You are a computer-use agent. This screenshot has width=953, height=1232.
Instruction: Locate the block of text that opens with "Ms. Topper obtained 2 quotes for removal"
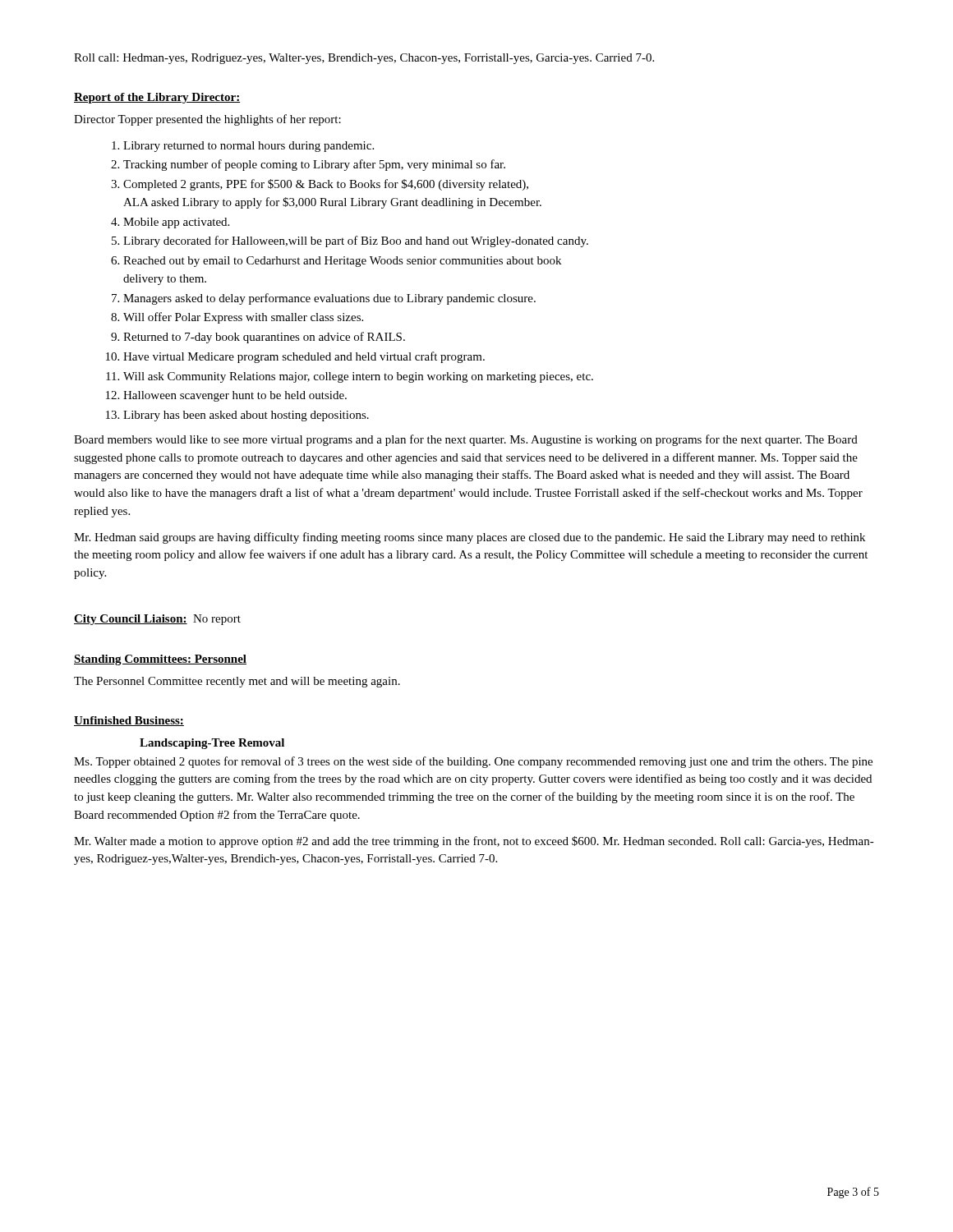coord(474,788)
